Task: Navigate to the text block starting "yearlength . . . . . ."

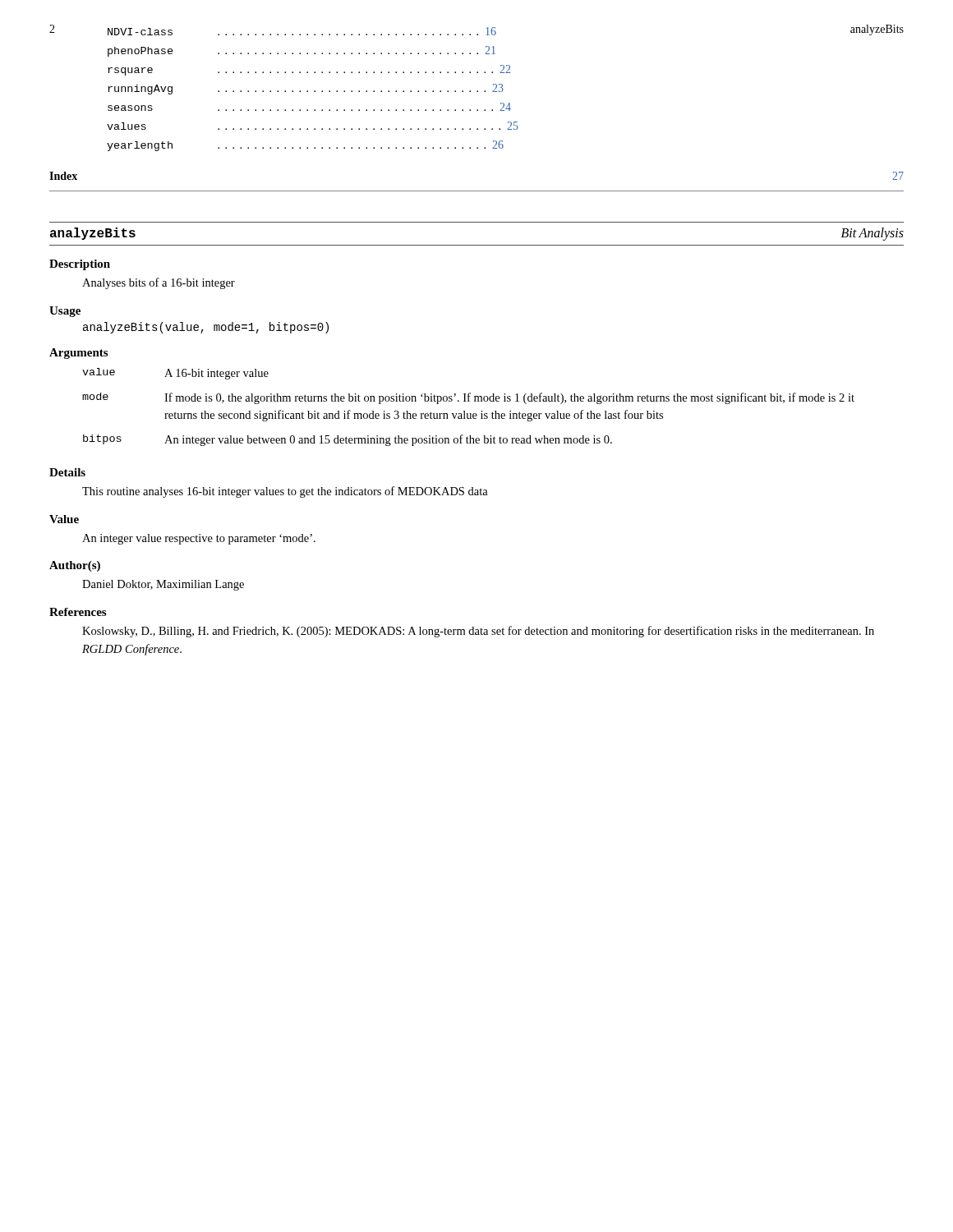Action: click(x=305, y=146)
